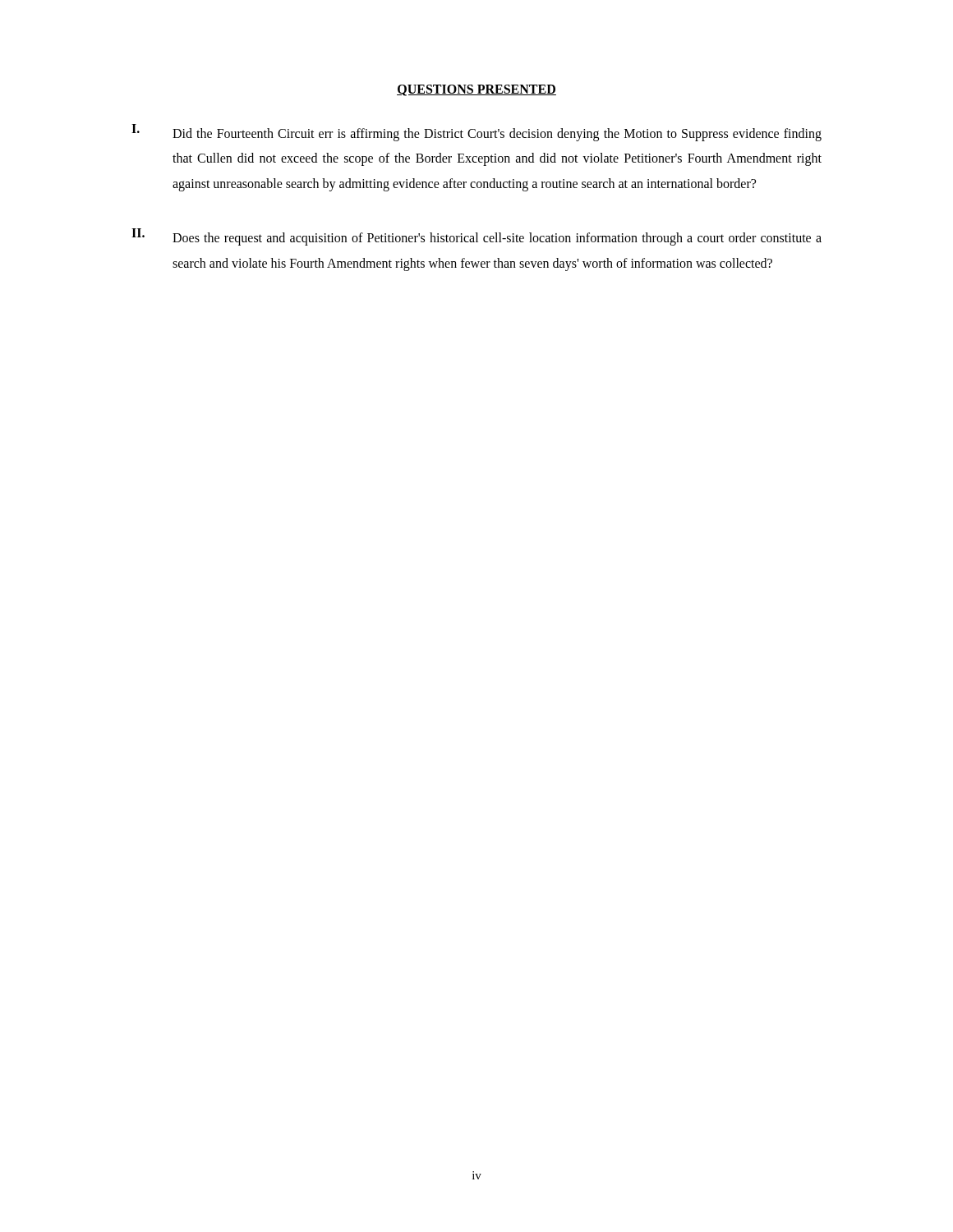The image size is (953, 1232).
Task: Click on the list item that says "II. Does the request and acquisition of"
Action: pyautogui.click(x=476, y=251)
